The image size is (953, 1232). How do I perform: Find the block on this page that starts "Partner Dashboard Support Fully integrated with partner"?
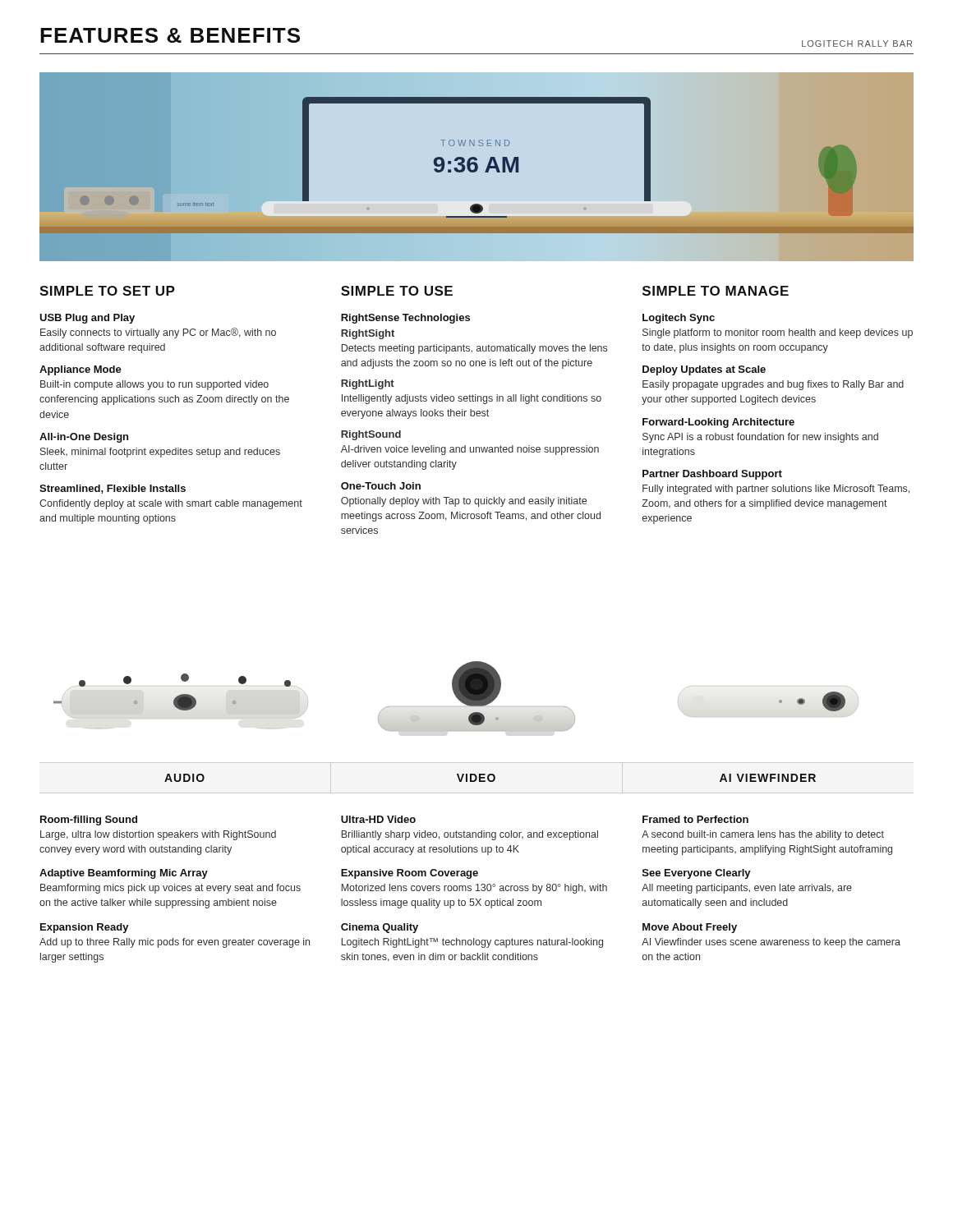coord(778,496)
